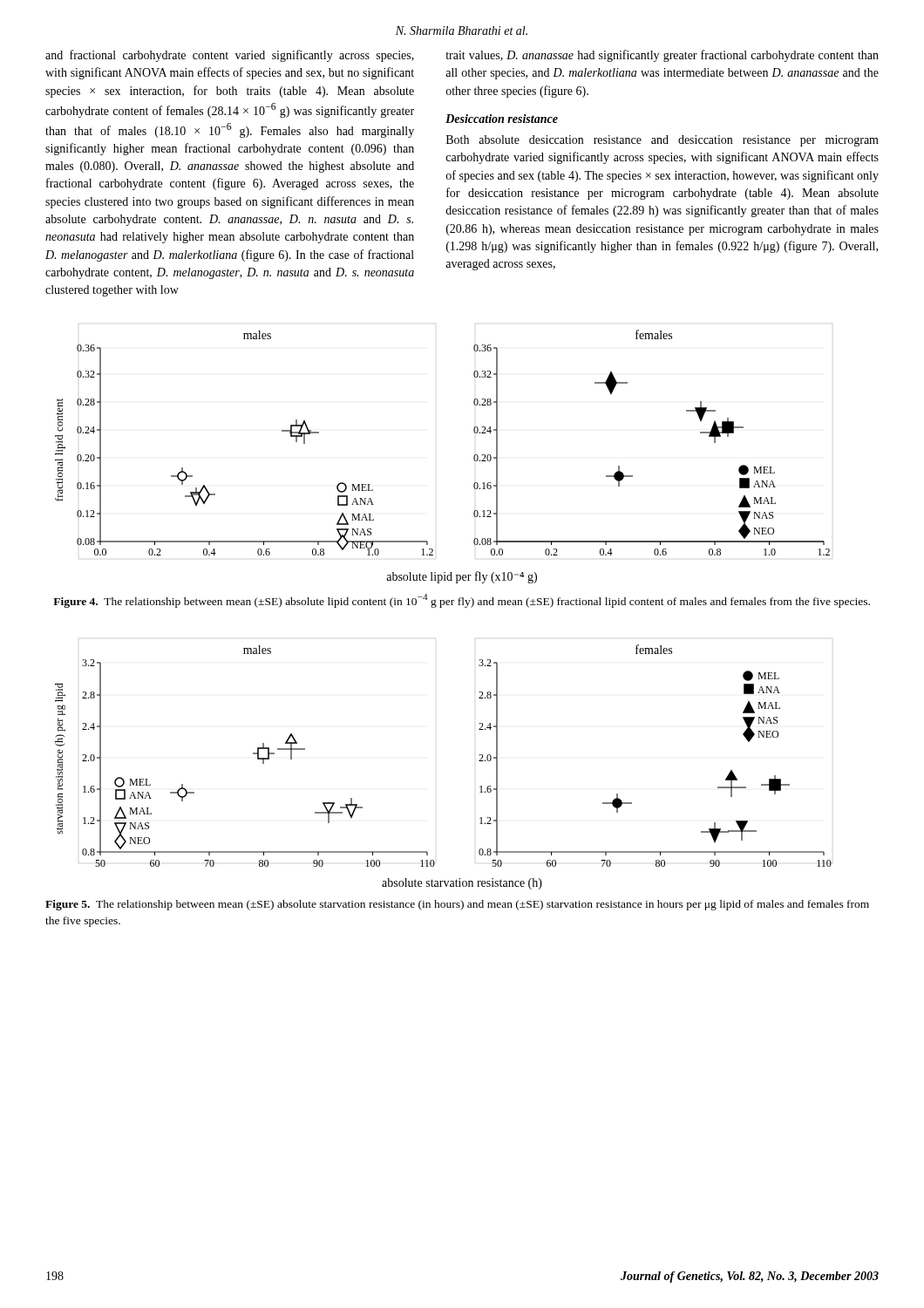The width and height of the screenshot is (924, 1308).
Task: Select the passage starting "Figure 5. The relationship between mean"
Action: tap(457, 912)
